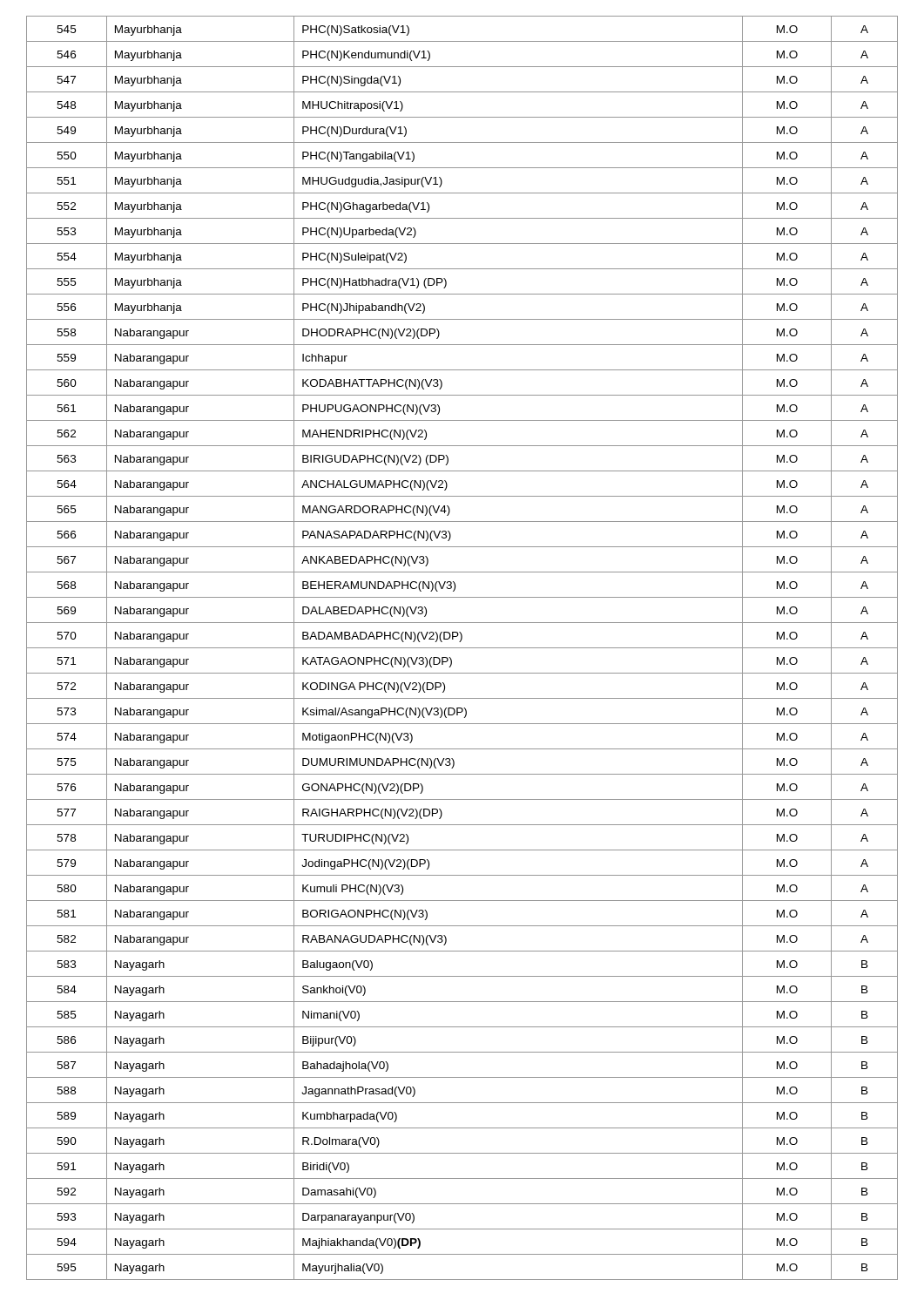Select the table that reads "Majhiakhanda(V0) (DP)"
This screenshot has height=1307, width=924.
(462, 648)
